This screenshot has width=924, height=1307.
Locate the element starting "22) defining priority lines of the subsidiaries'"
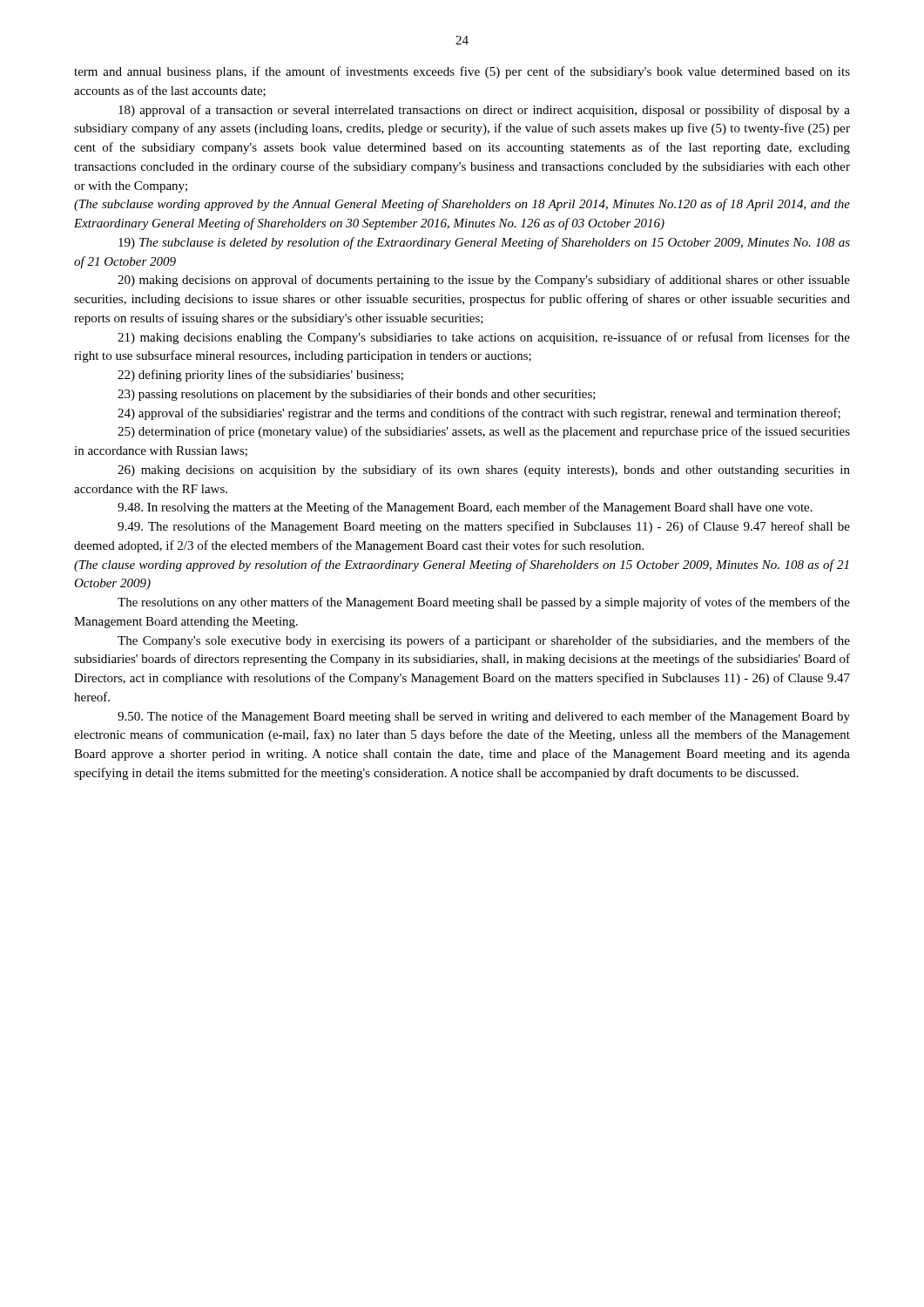[260, 376]
